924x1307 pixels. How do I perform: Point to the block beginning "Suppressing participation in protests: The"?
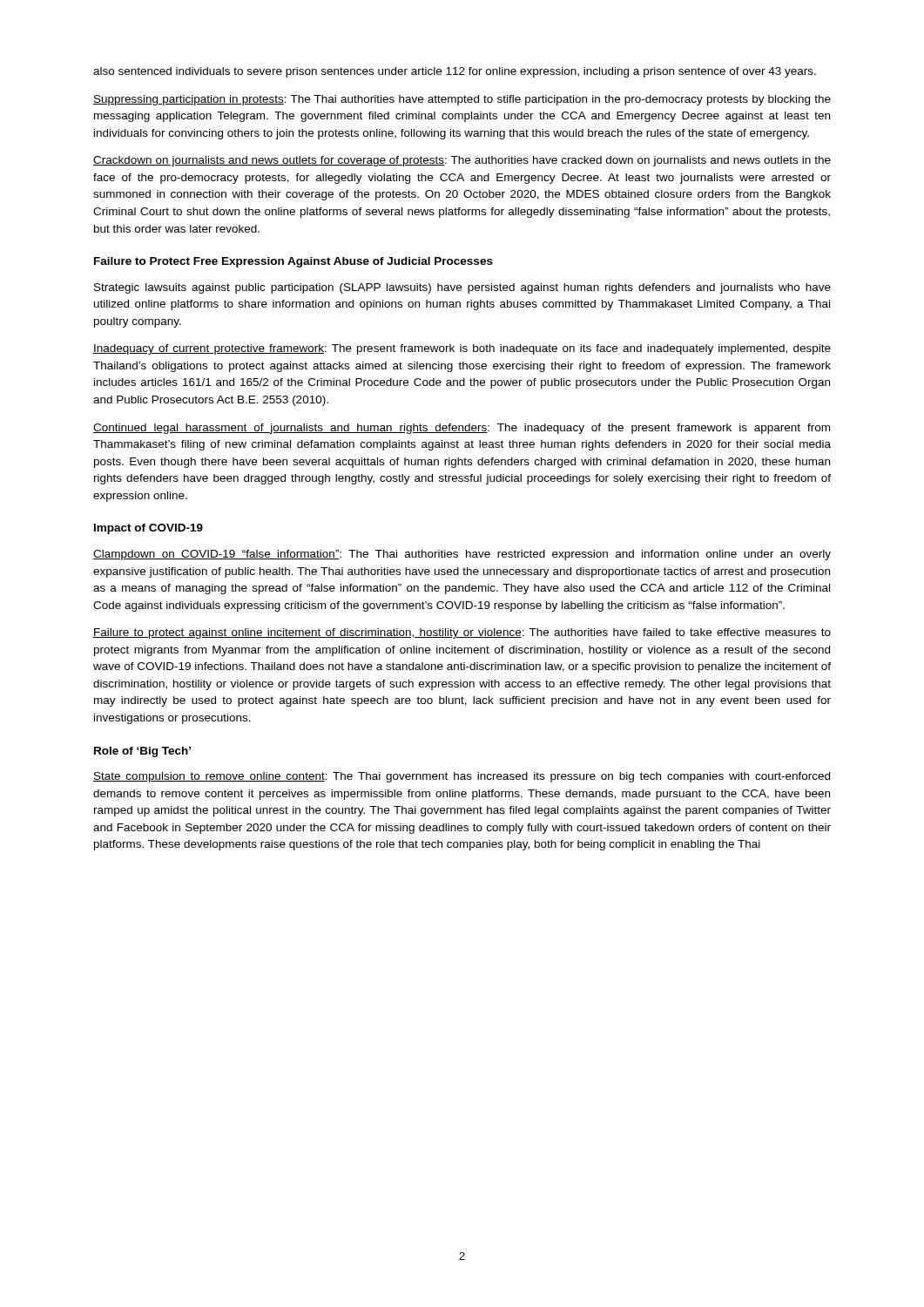(462, 116)
